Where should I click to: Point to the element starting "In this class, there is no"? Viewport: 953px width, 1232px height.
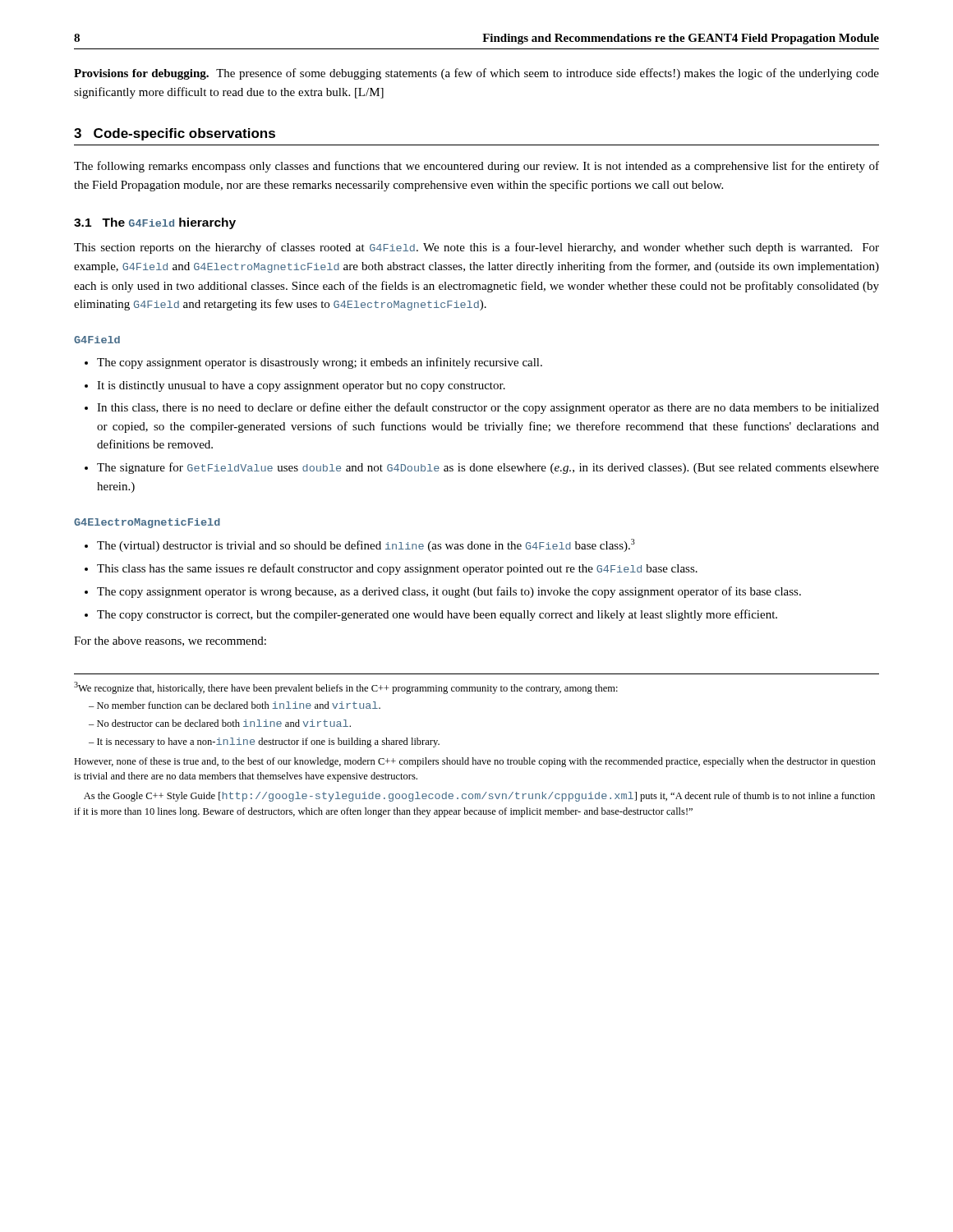[488, 426]
